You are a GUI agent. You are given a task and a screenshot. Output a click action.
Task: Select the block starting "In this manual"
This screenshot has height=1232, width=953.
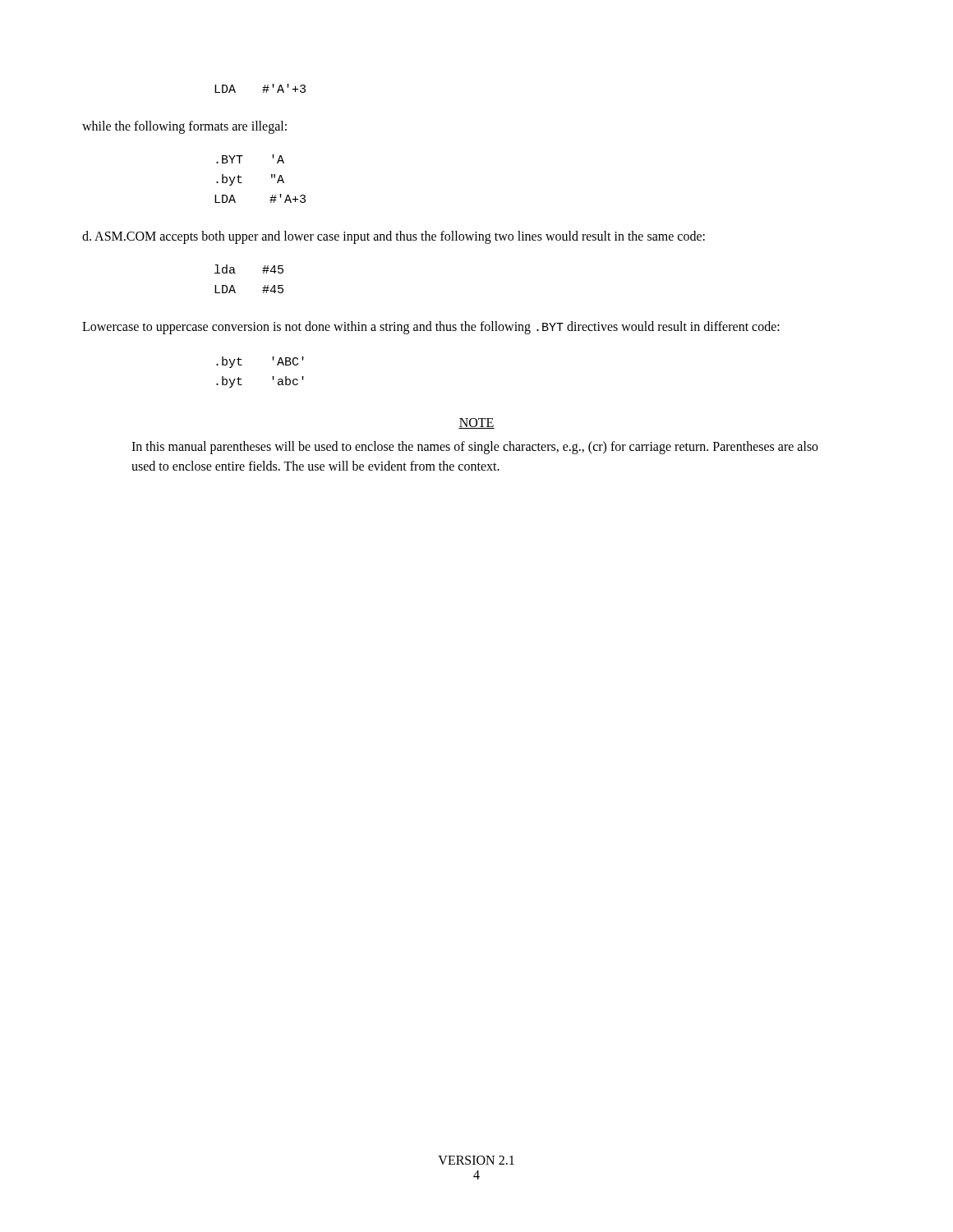click(x=475, y=456)
